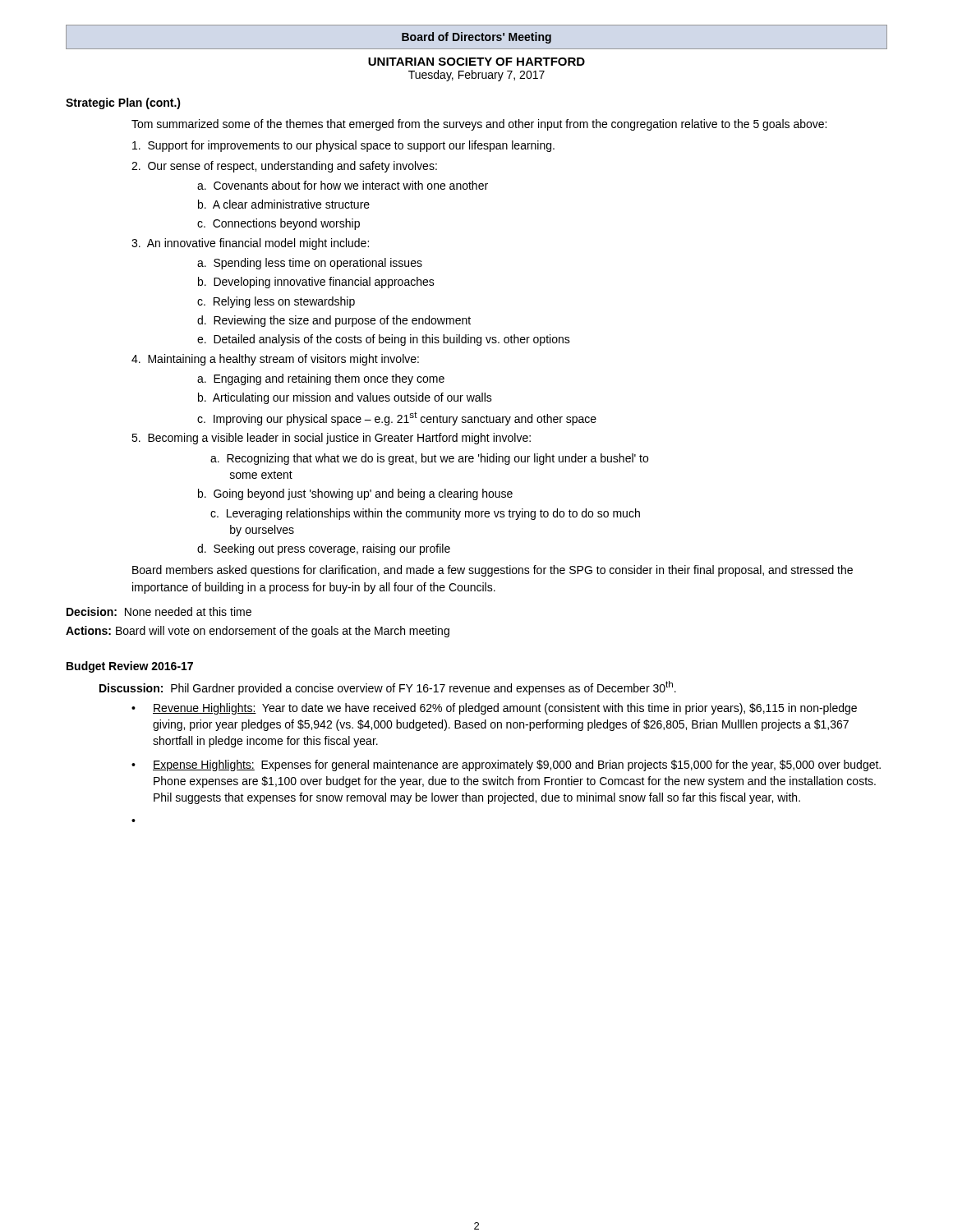Image resolution: width=953 pixels, height=1232 pixels.
Task: Click where it says "b. Developing innovative financial approaches"
Action: point(316,282)
